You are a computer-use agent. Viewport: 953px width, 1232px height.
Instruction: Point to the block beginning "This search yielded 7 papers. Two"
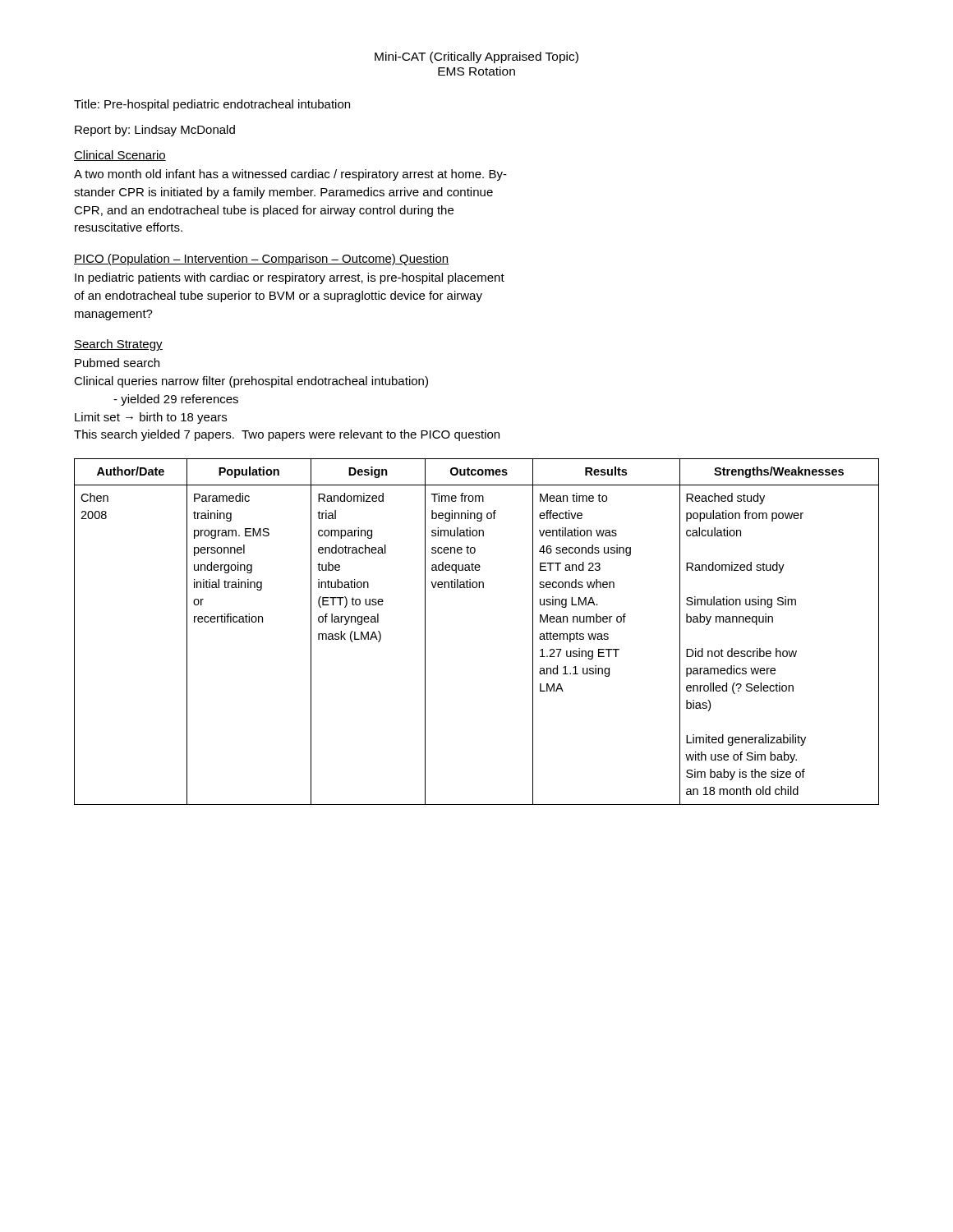click(287, 434)
